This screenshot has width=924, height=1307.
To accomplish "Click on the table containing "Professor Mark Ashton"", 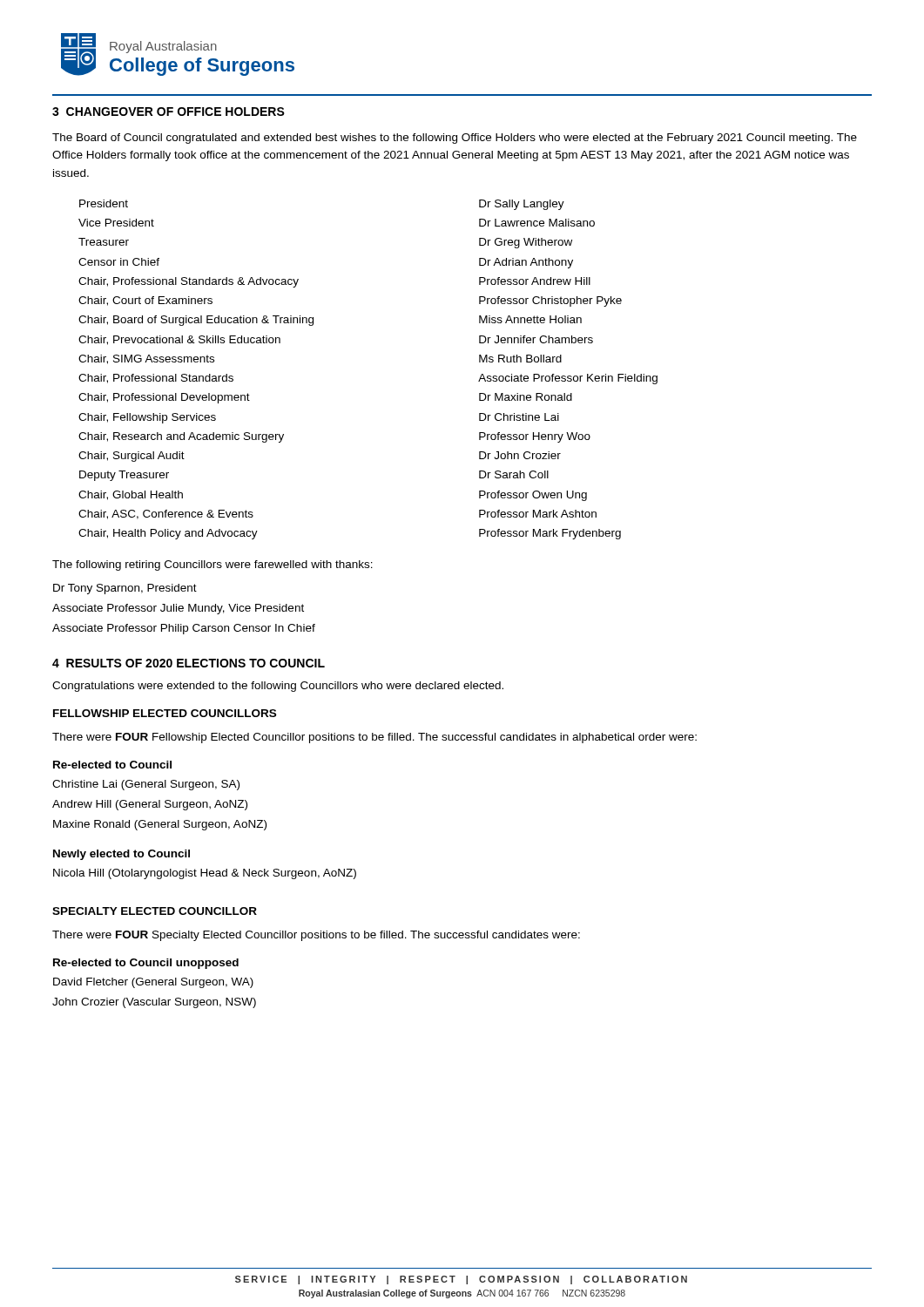I will click(462, 369).
